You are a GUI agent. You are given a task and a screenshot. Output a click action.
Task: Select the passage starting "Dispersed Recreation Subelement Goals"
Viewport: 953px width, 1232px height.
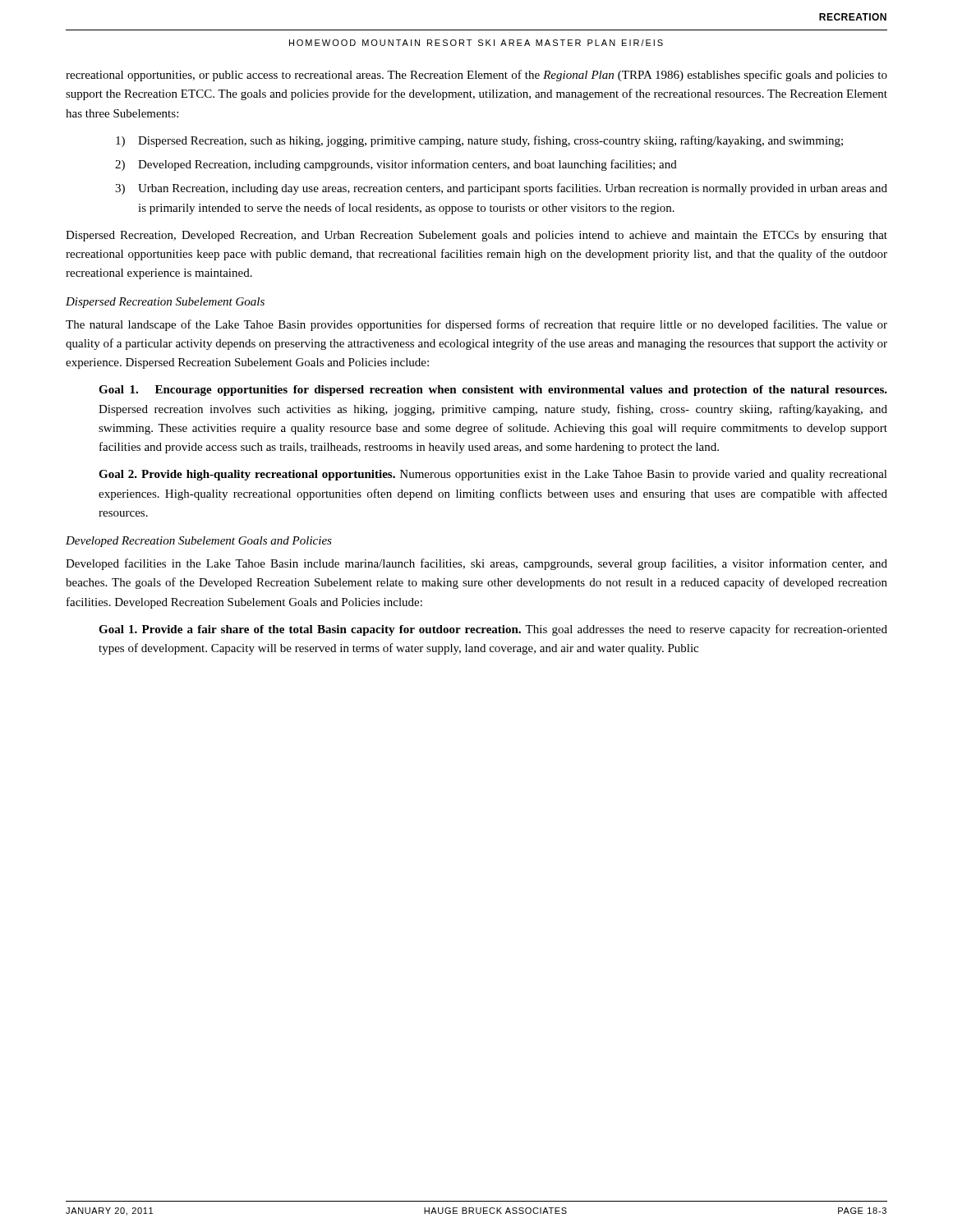(165, 301)
